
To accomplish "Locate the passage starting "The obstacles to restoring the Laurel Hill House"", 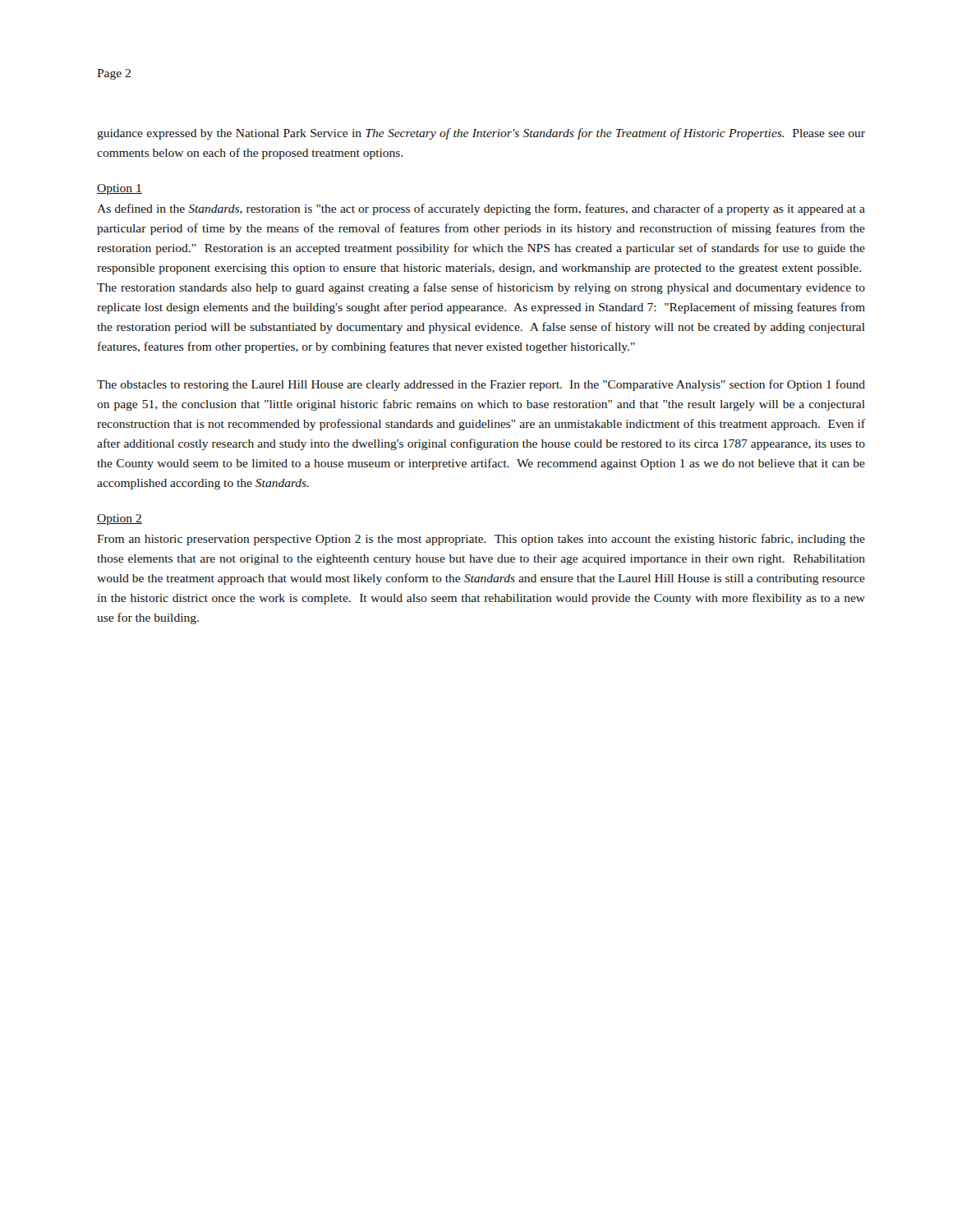I will click(481, 433).
